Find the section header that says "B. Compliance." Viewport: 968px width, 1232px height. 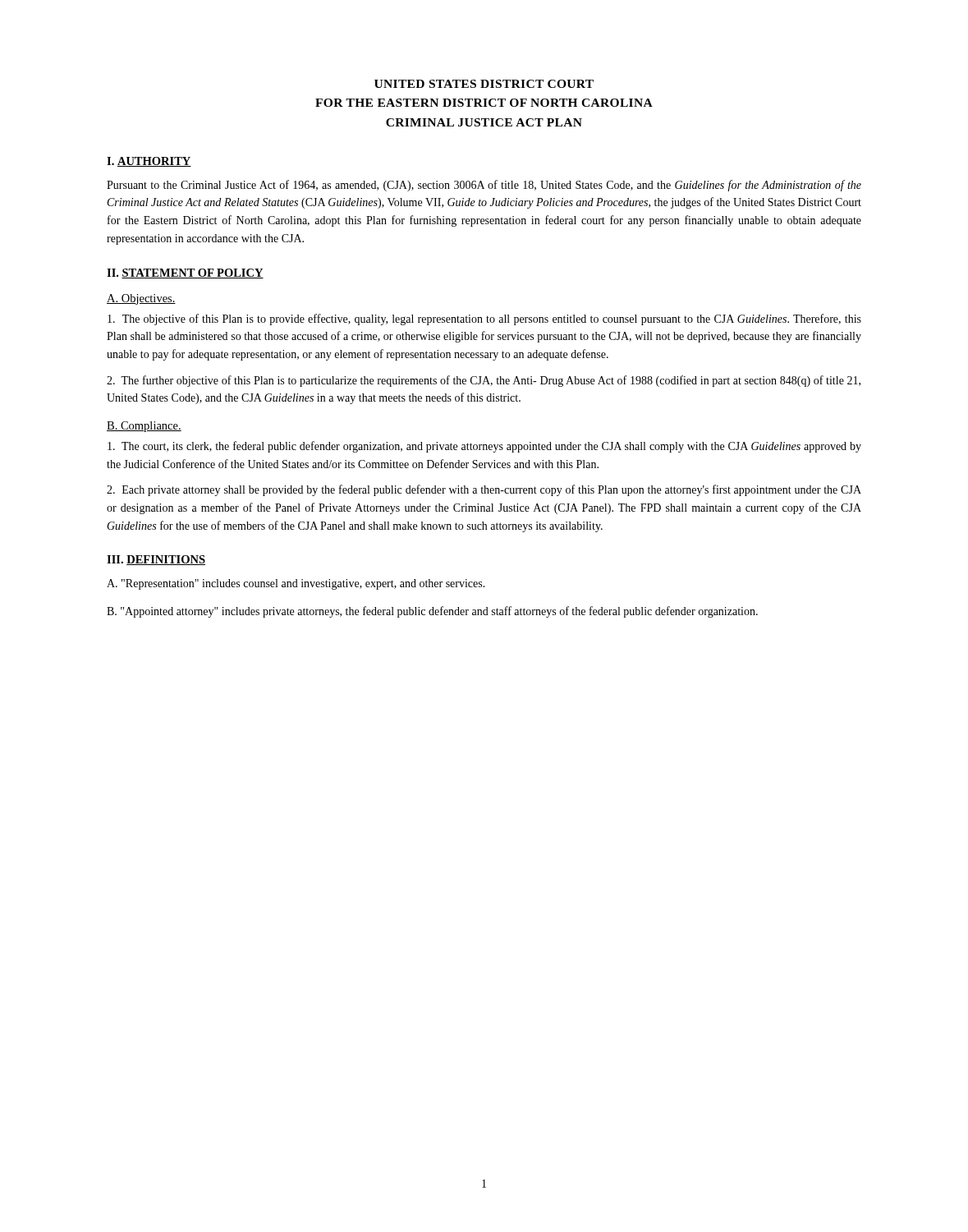pos(144,425)
